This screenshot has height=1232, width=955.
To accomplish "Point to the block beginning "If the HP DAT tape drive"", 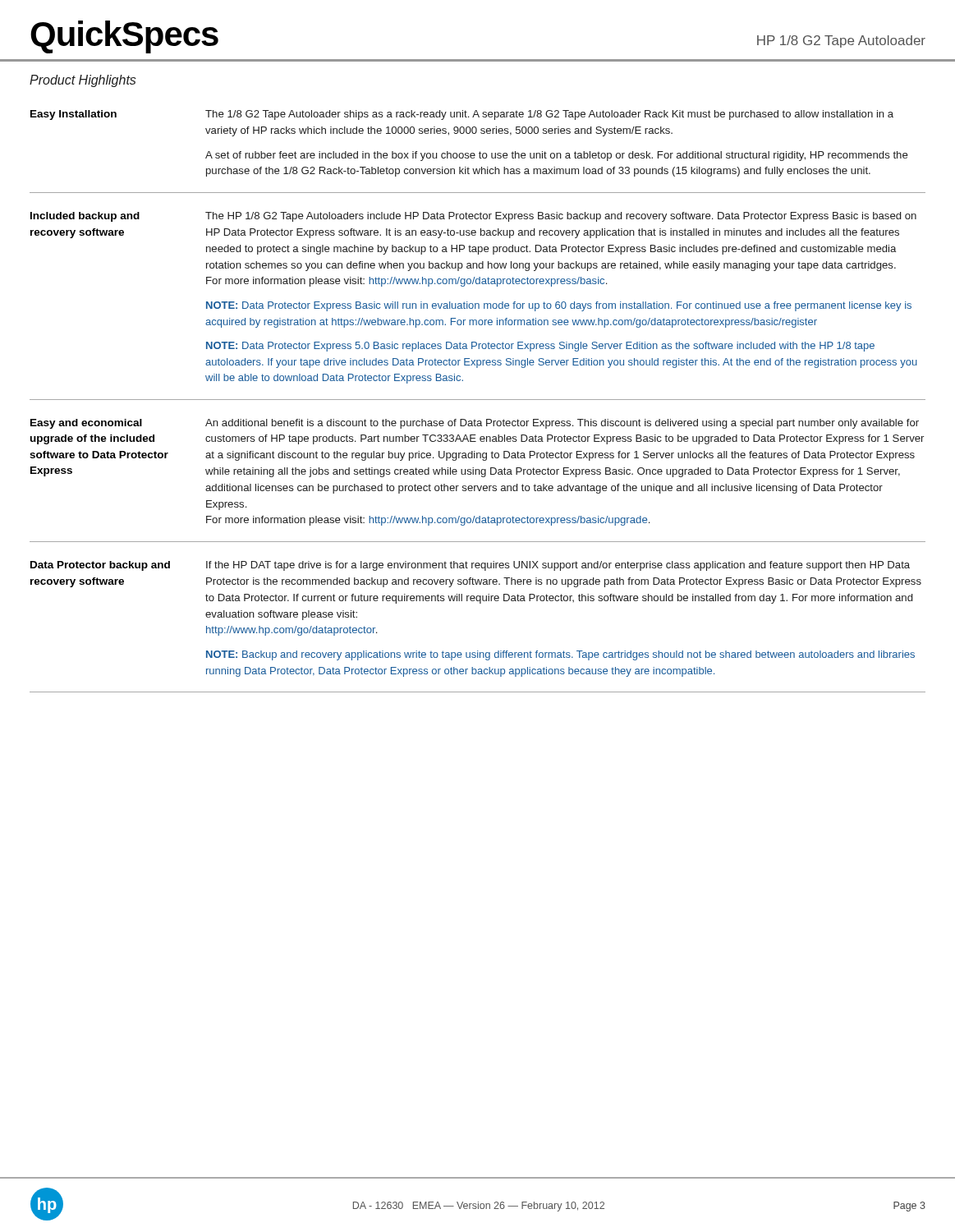I will tap(558, 566).
